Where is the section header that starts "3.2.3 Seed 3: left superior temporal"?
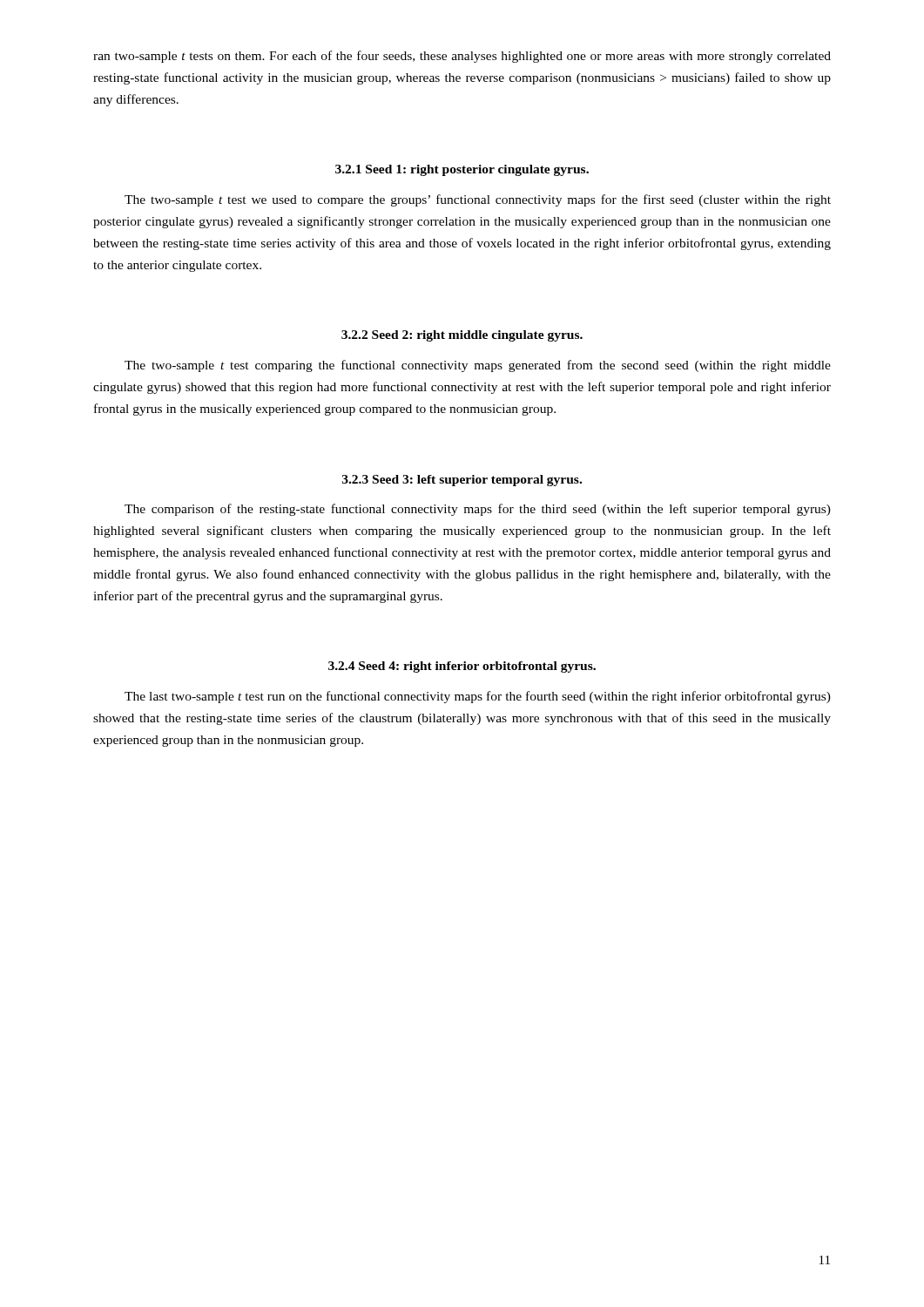 click(x=462, y=478)
